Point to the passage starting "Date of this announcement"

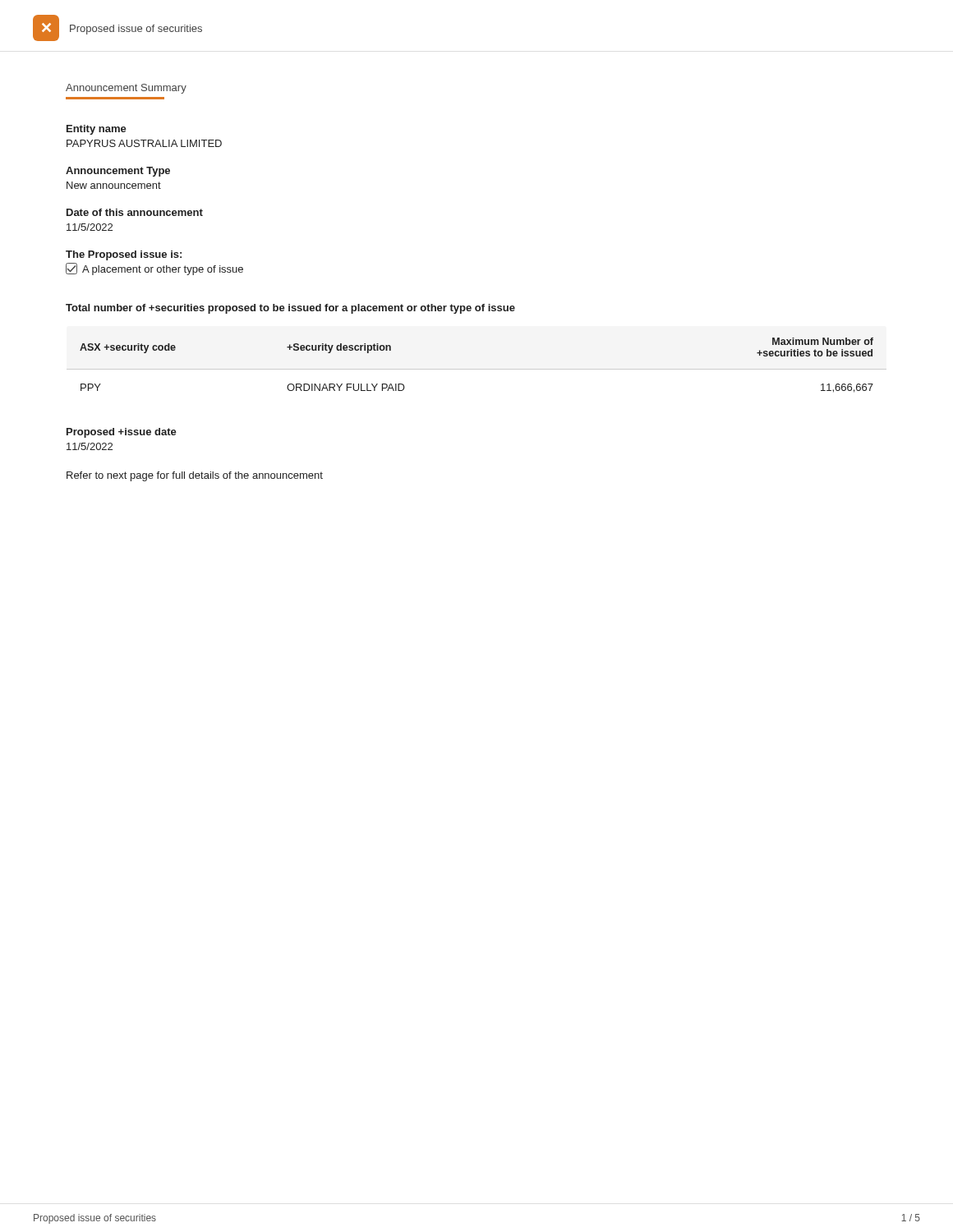(135, 212)
